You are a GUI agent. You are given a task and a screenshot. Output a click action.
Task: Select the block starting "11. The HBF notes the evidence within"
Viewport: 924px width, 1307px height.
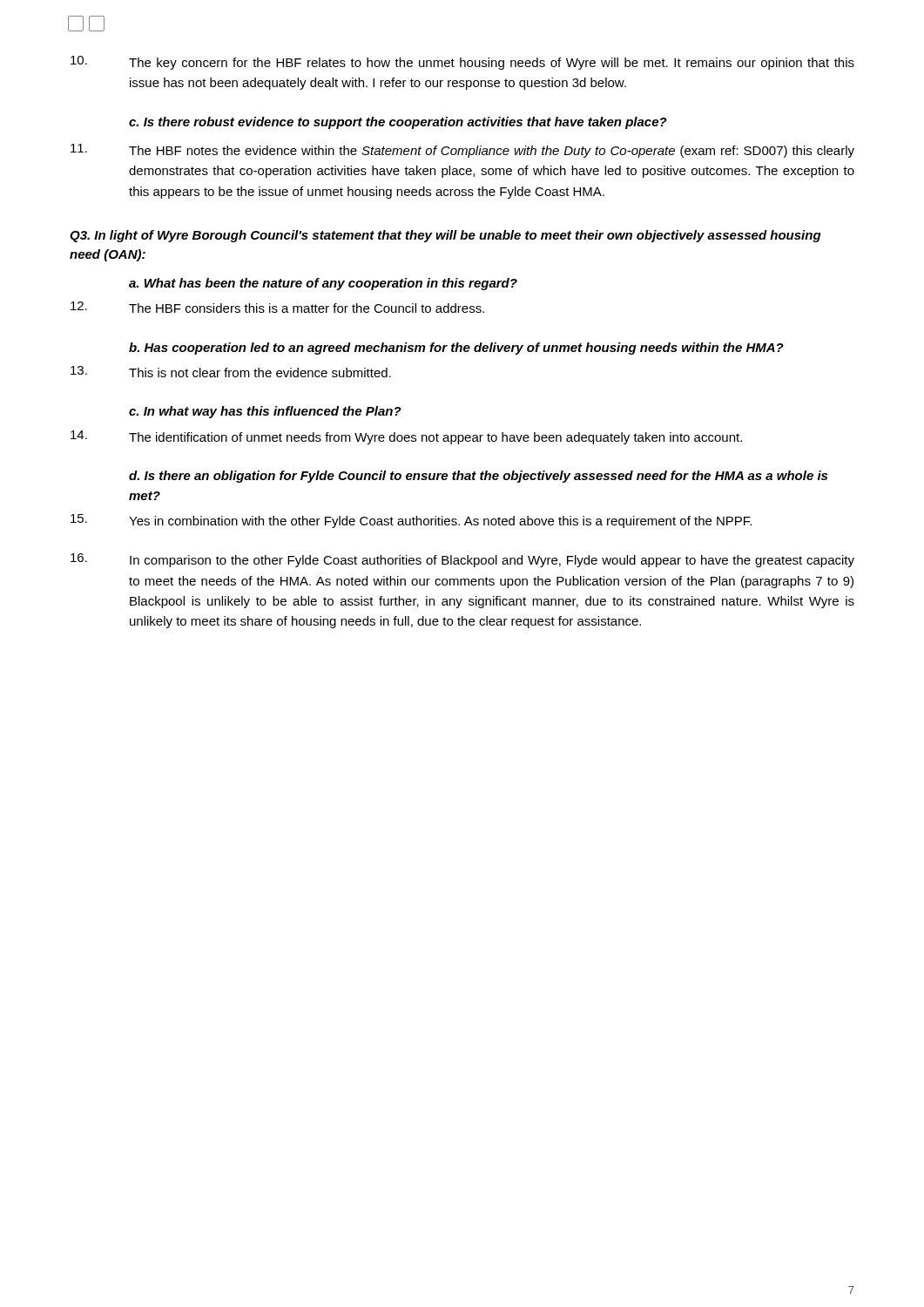[462, 171]
